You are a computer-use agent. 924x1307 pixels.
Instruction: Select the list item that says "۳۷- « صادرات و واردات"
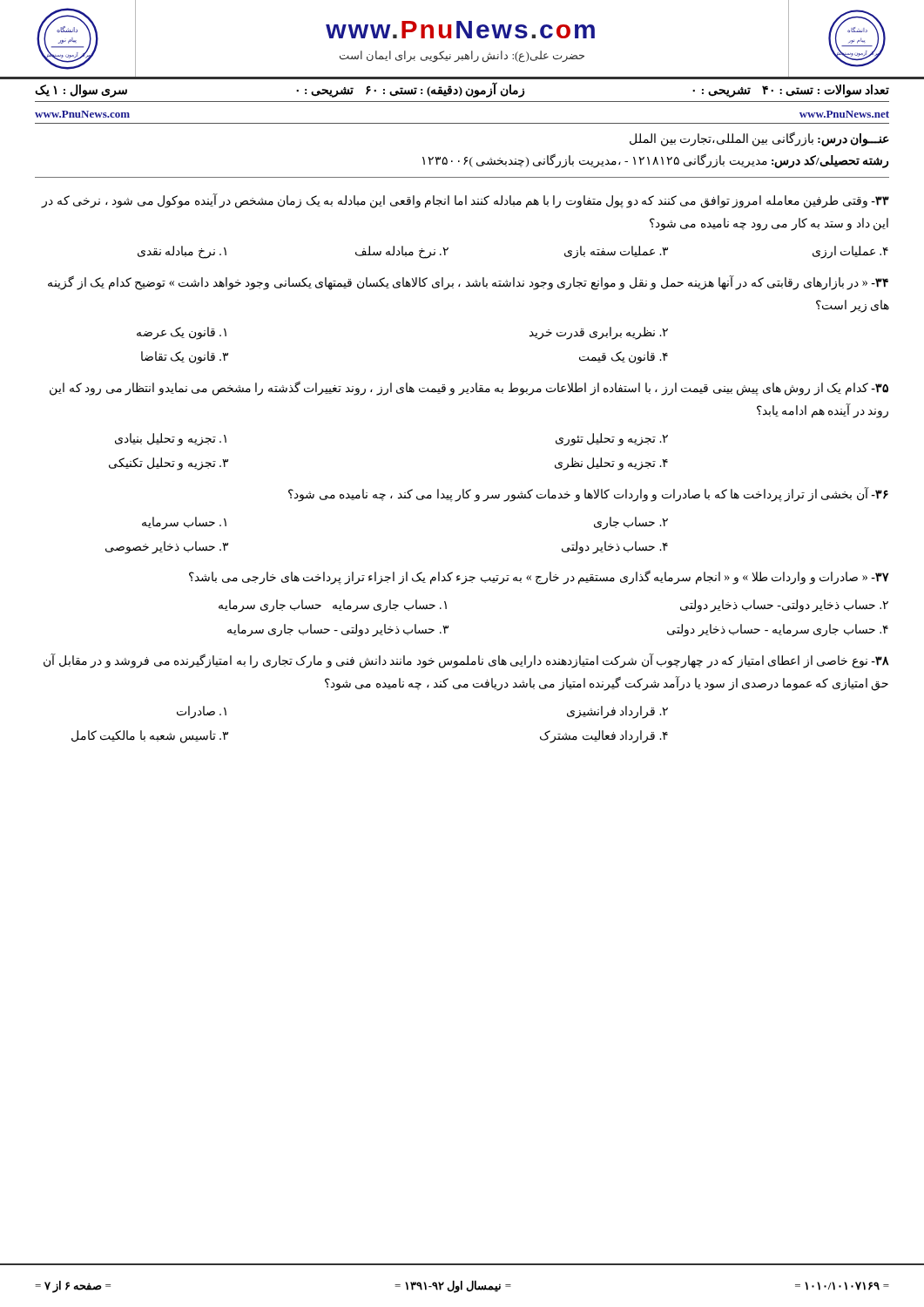point(539,577)
